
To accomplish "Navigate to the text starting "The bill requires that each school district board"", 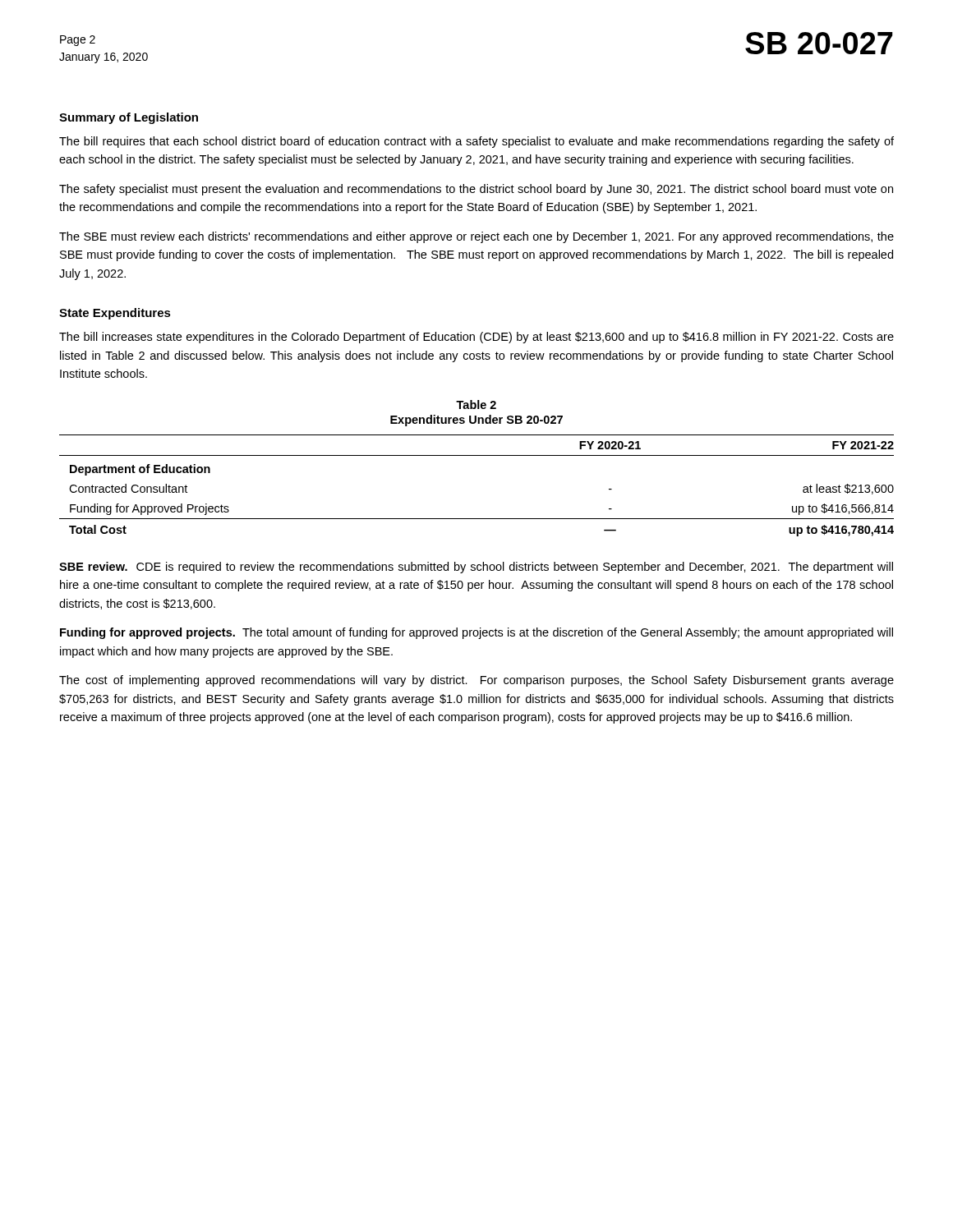I will [476, 150].
